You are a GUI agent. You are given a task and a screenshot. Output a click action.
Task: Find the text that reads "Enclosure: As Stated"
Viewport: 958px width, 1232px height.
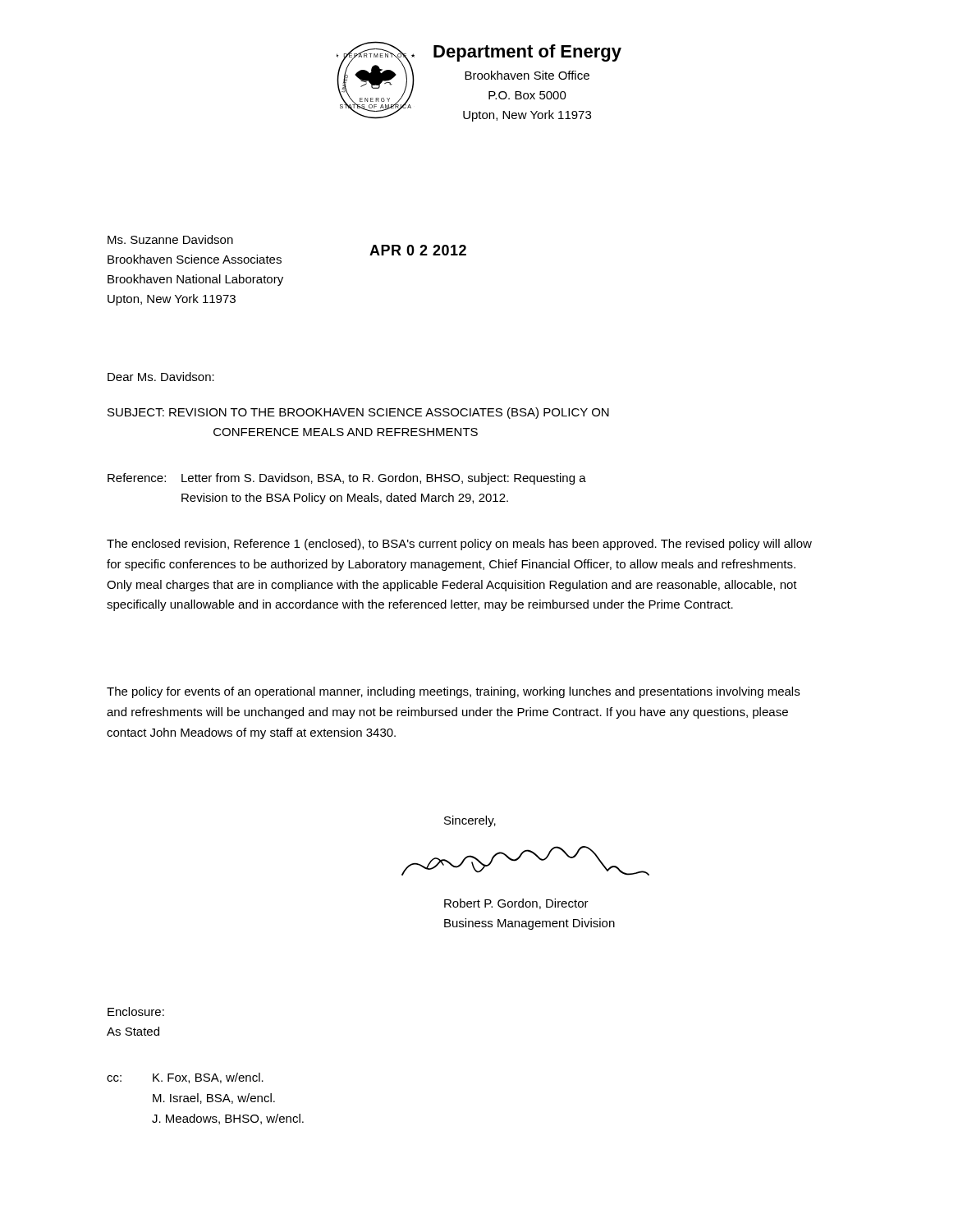pos(136,1021)
